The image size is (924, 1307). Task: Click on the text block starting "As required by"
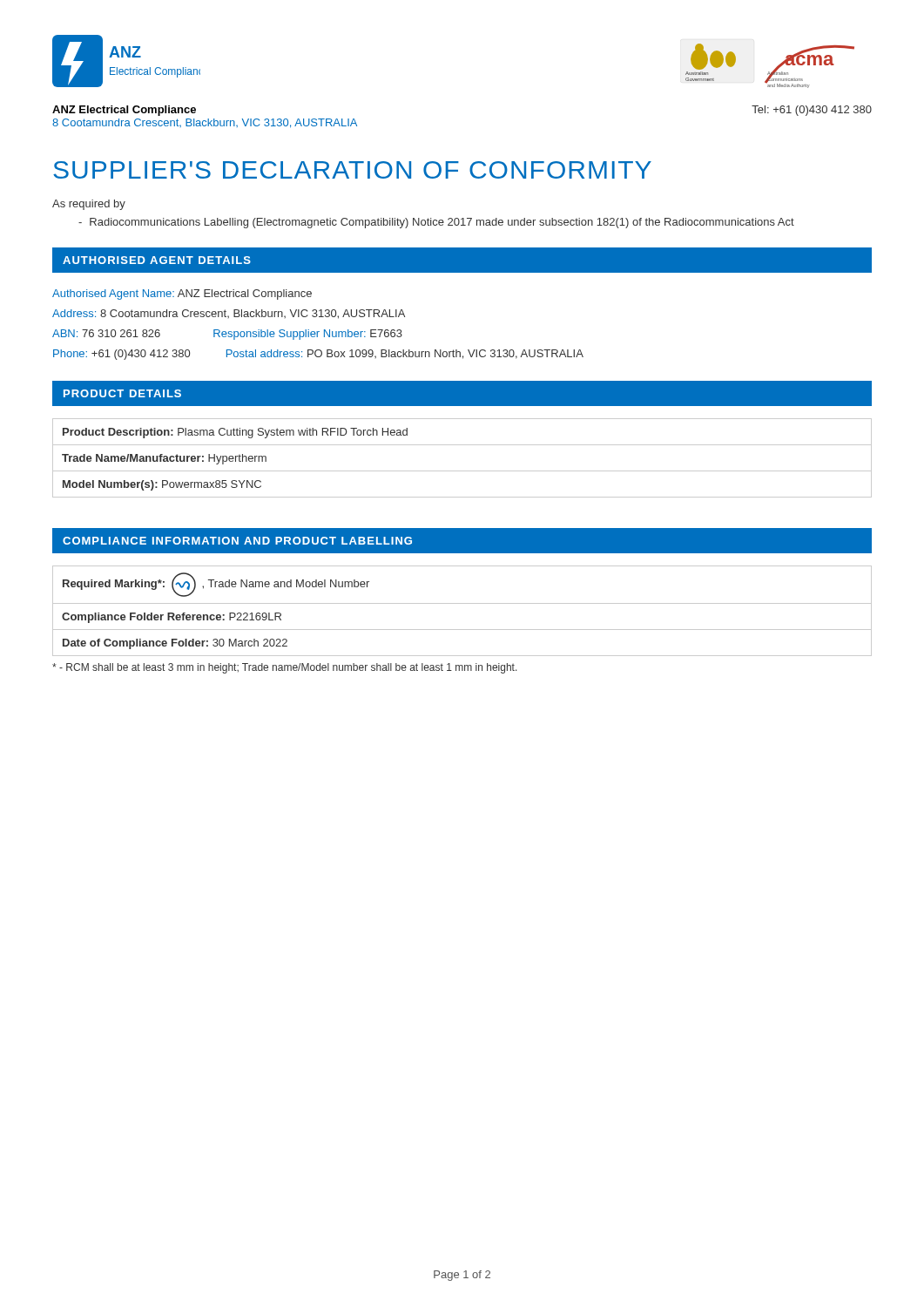(89, 203)
